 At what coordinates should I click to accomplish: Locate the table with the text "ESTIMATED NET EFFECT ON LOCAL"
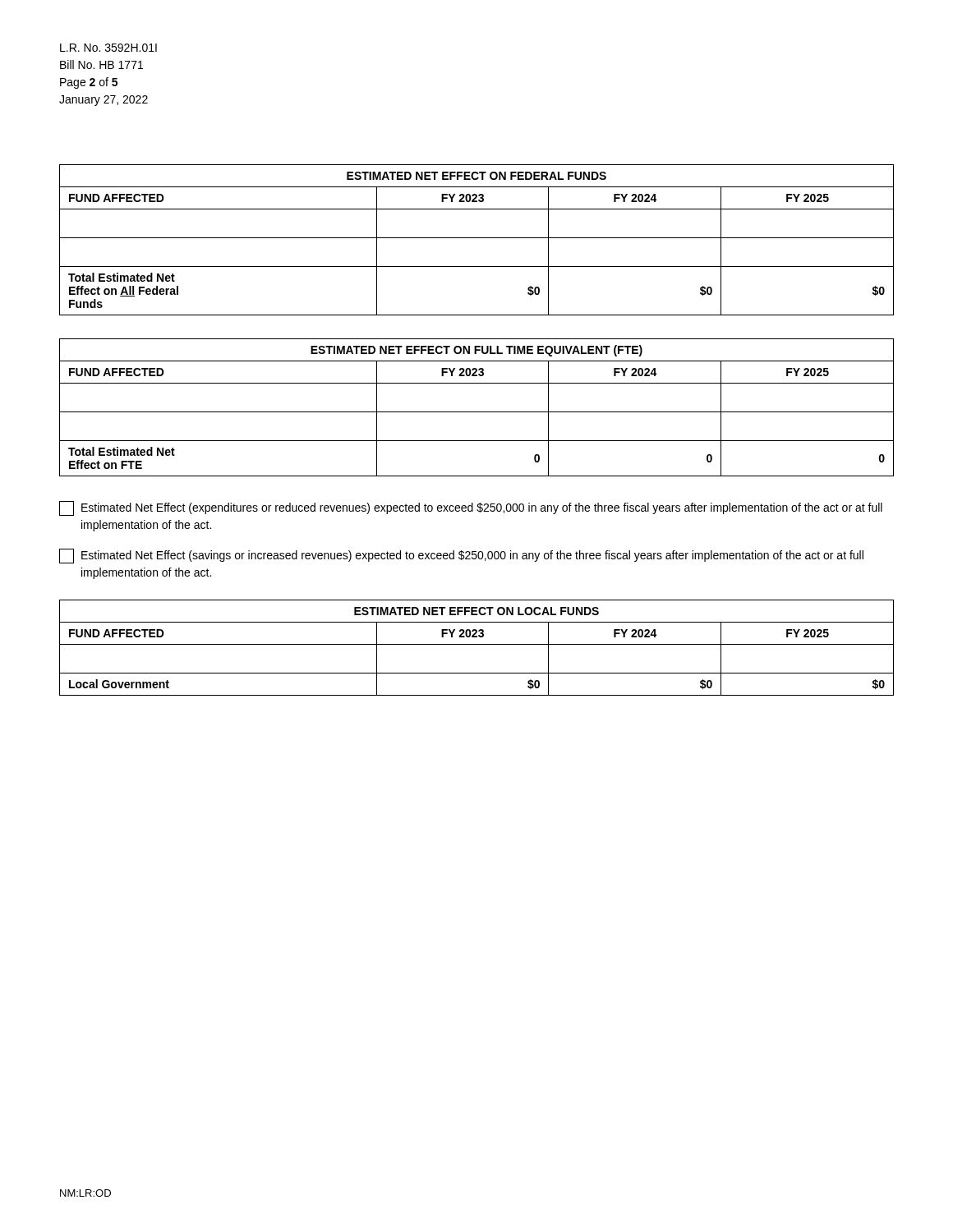click(x=476, y=648)
